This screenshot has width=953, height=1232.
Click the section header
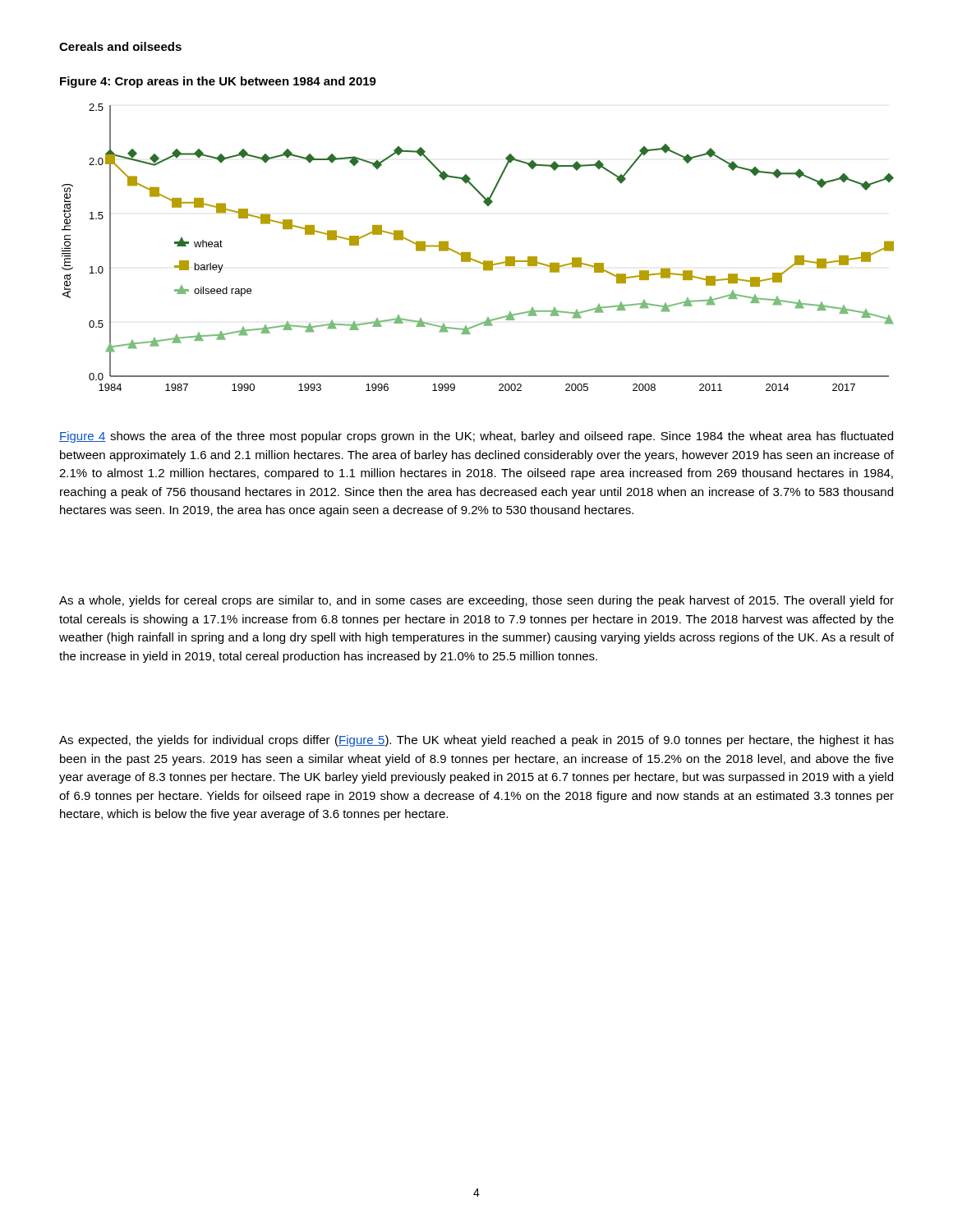(120, 46)
